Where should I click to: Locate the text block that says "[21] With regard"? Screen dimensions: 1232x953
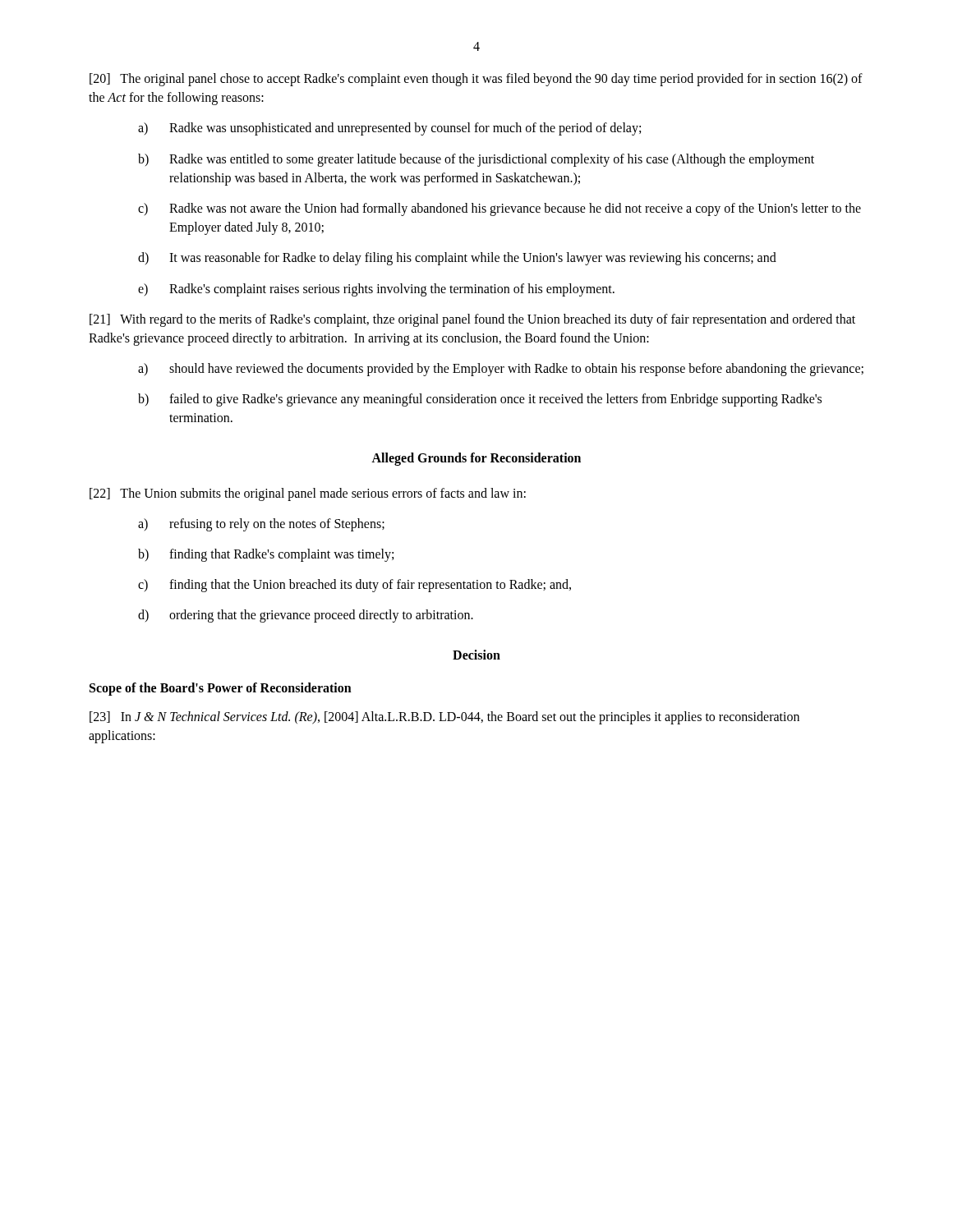(472, 328)
